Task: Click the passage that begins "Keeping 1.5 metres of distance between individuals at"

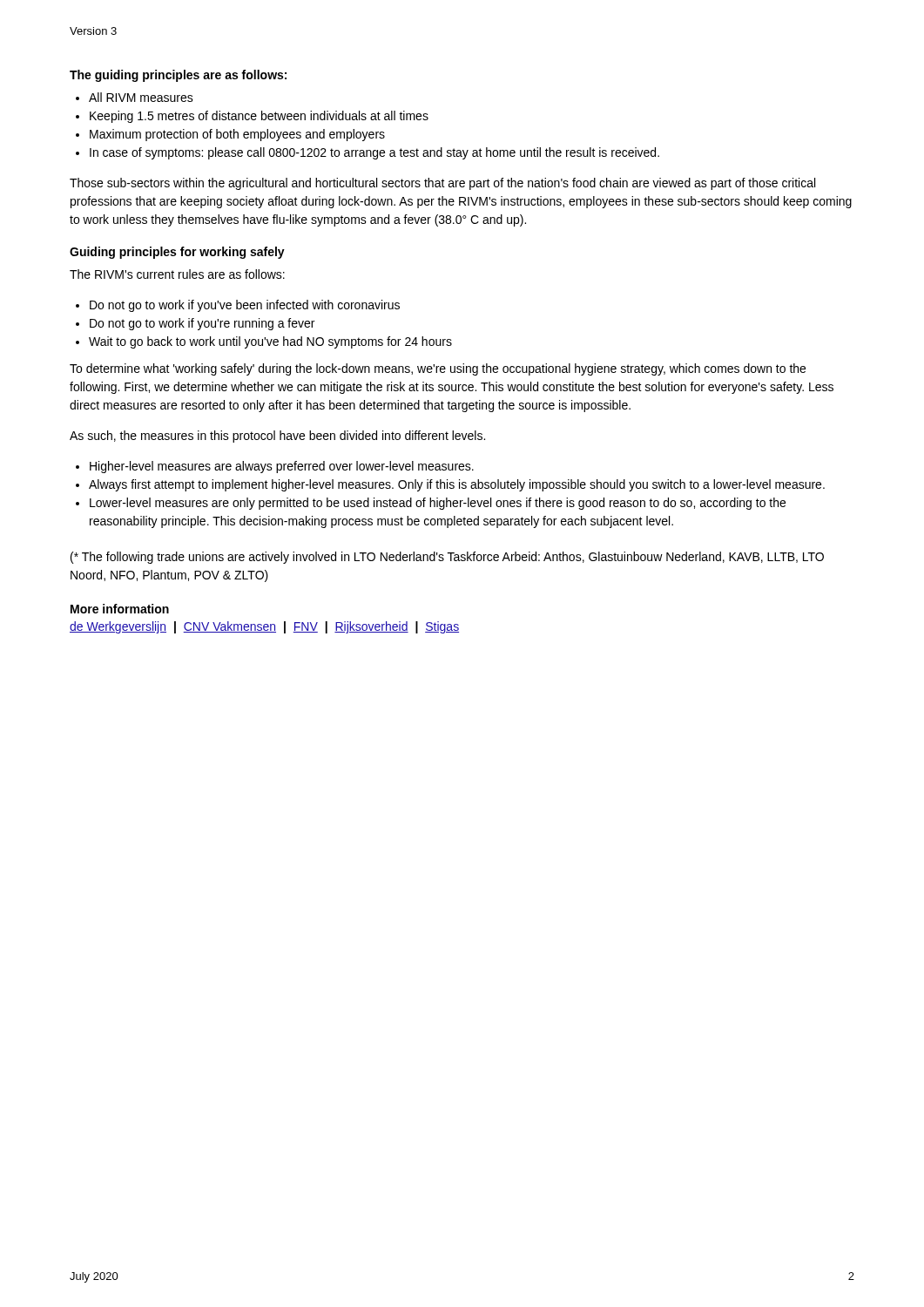Action: click(259, 116)
